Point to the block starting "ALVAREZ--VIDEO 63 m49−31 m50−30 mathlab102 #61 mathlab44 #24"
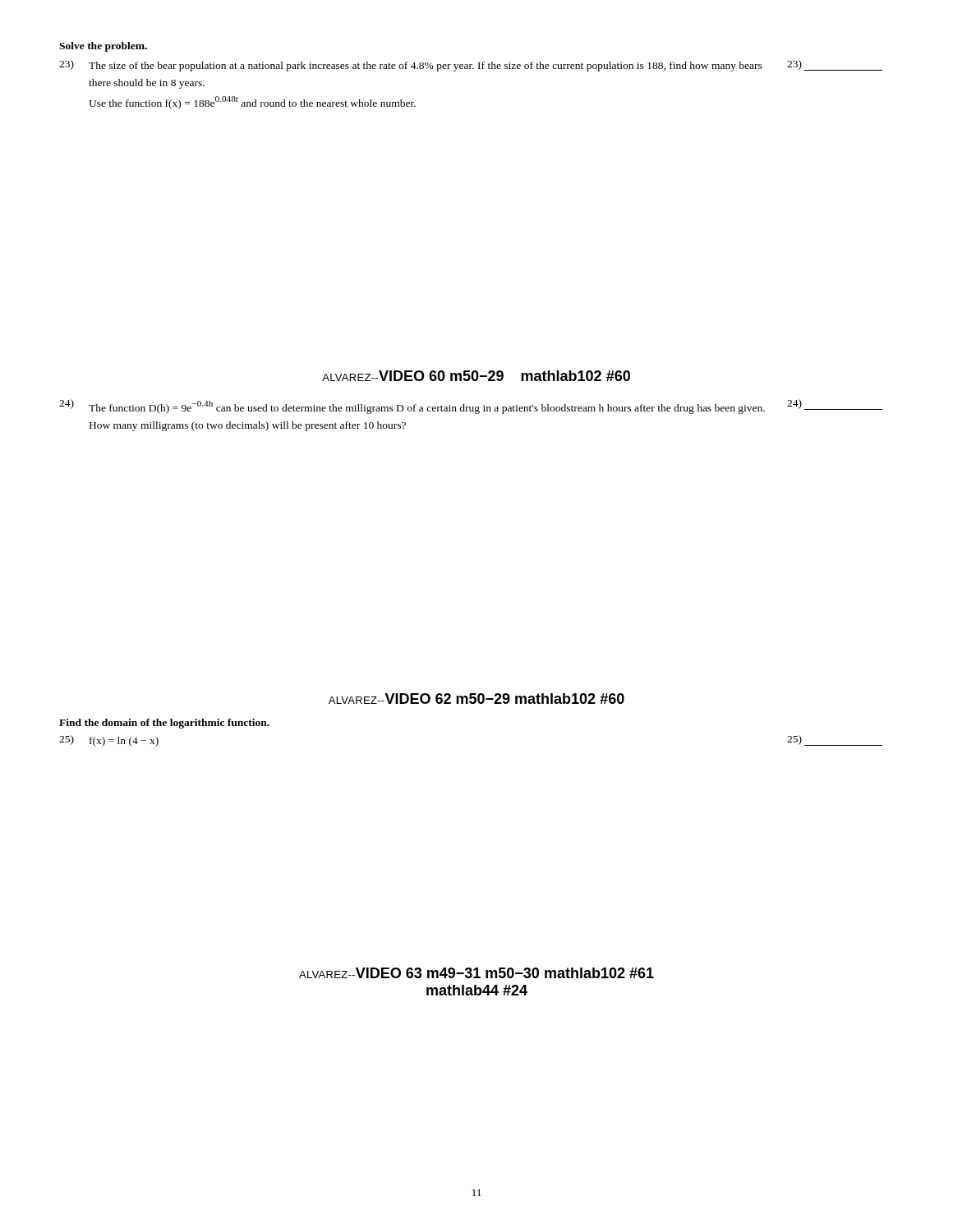The width and height of the screenshot is (953, 1232). (x=476, y=982)
